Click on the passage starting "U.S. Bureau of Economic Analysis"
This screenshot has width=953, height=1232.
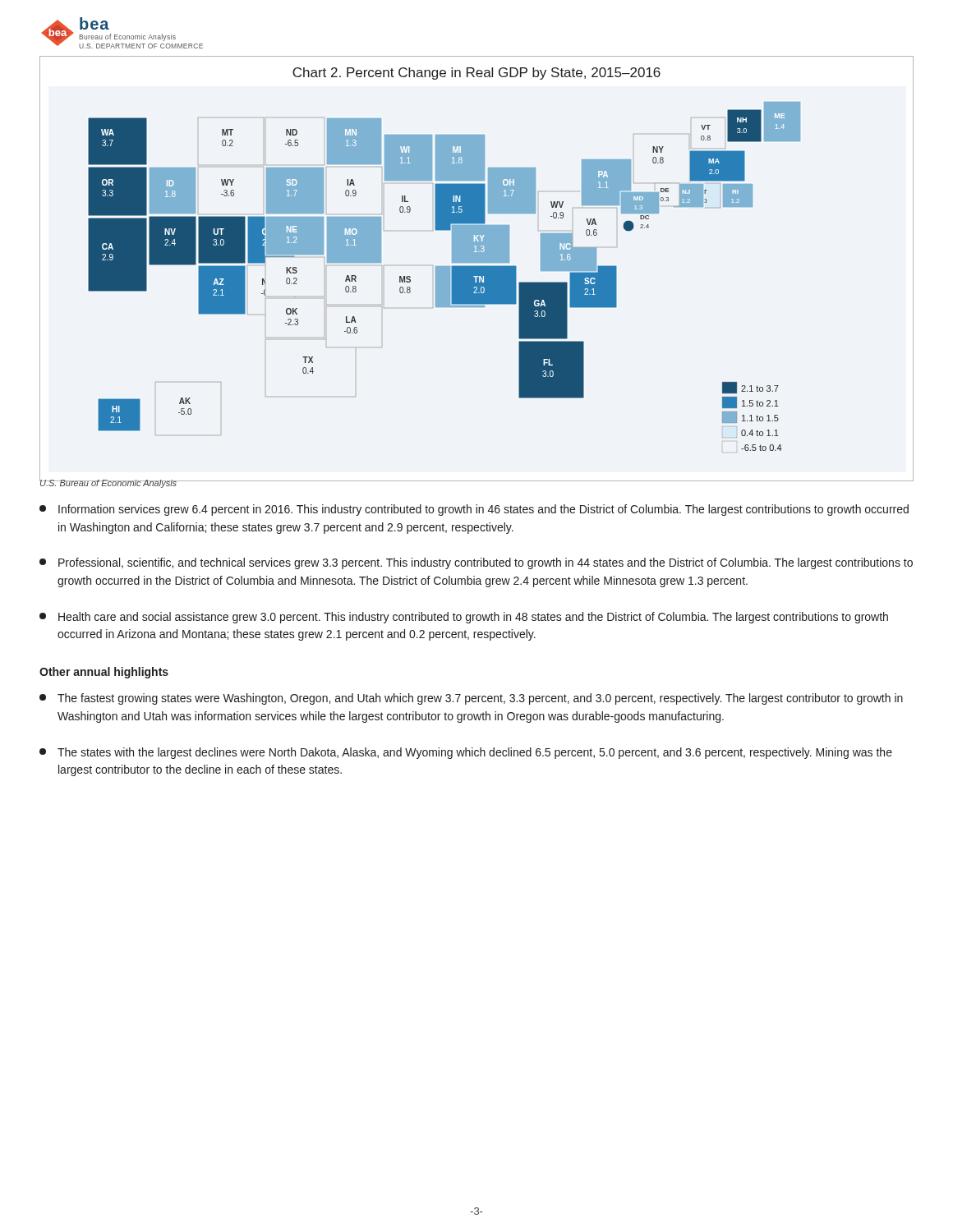coord(108,483)
